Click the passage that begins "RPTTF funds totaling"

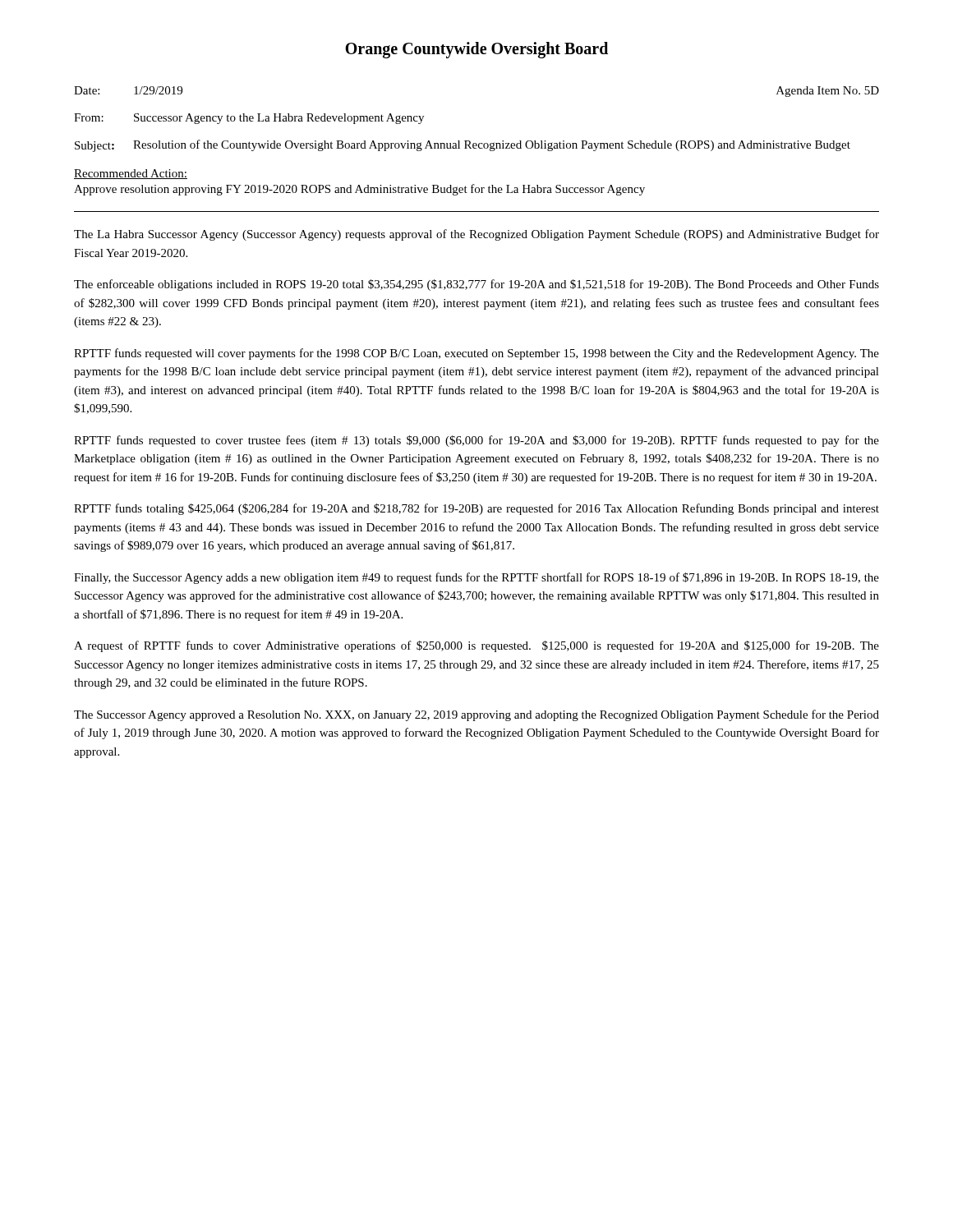coord(476,527)
